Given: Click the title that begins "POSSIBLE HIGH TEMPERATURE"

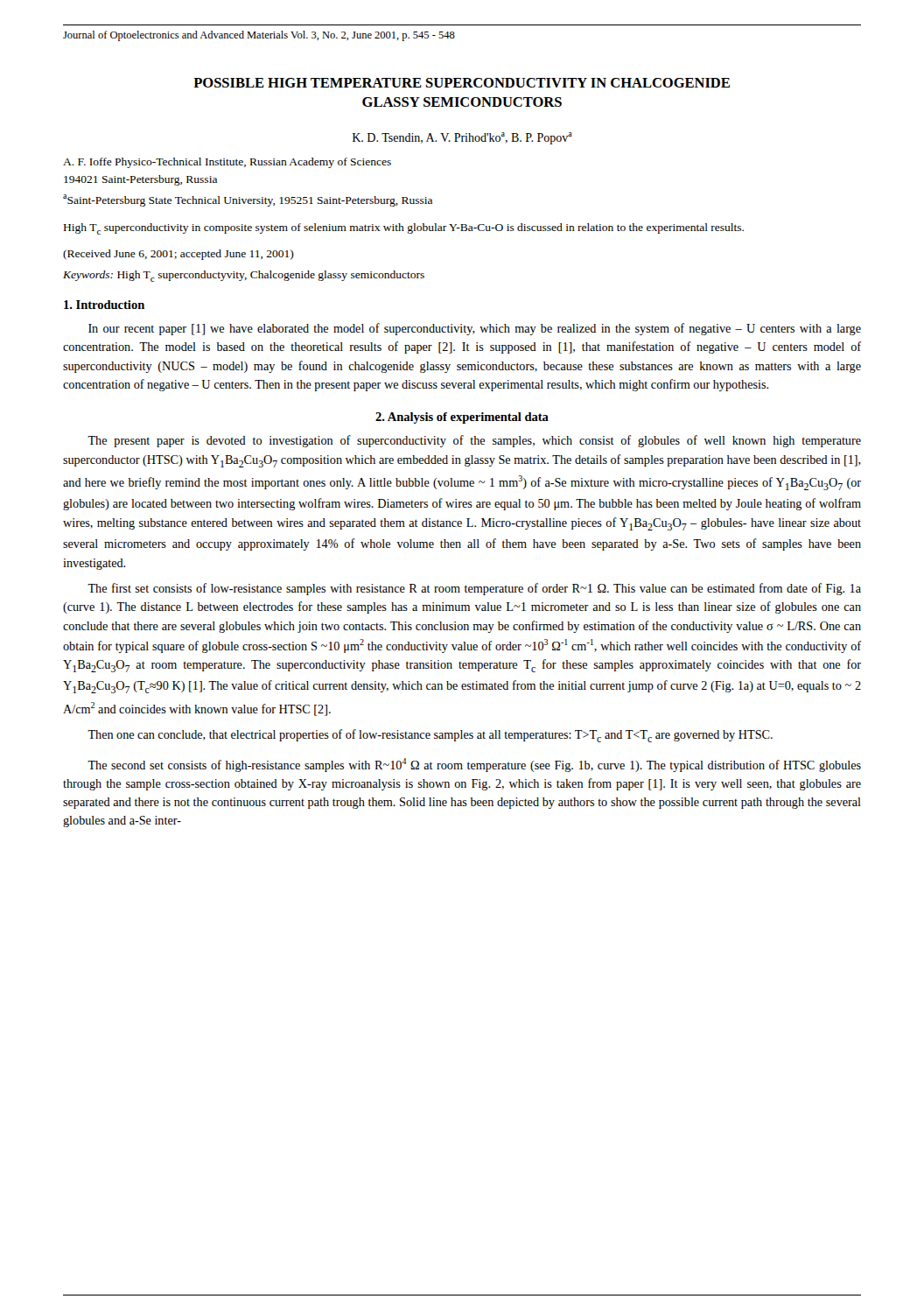Looking at the screenshot, I should 462,93.
